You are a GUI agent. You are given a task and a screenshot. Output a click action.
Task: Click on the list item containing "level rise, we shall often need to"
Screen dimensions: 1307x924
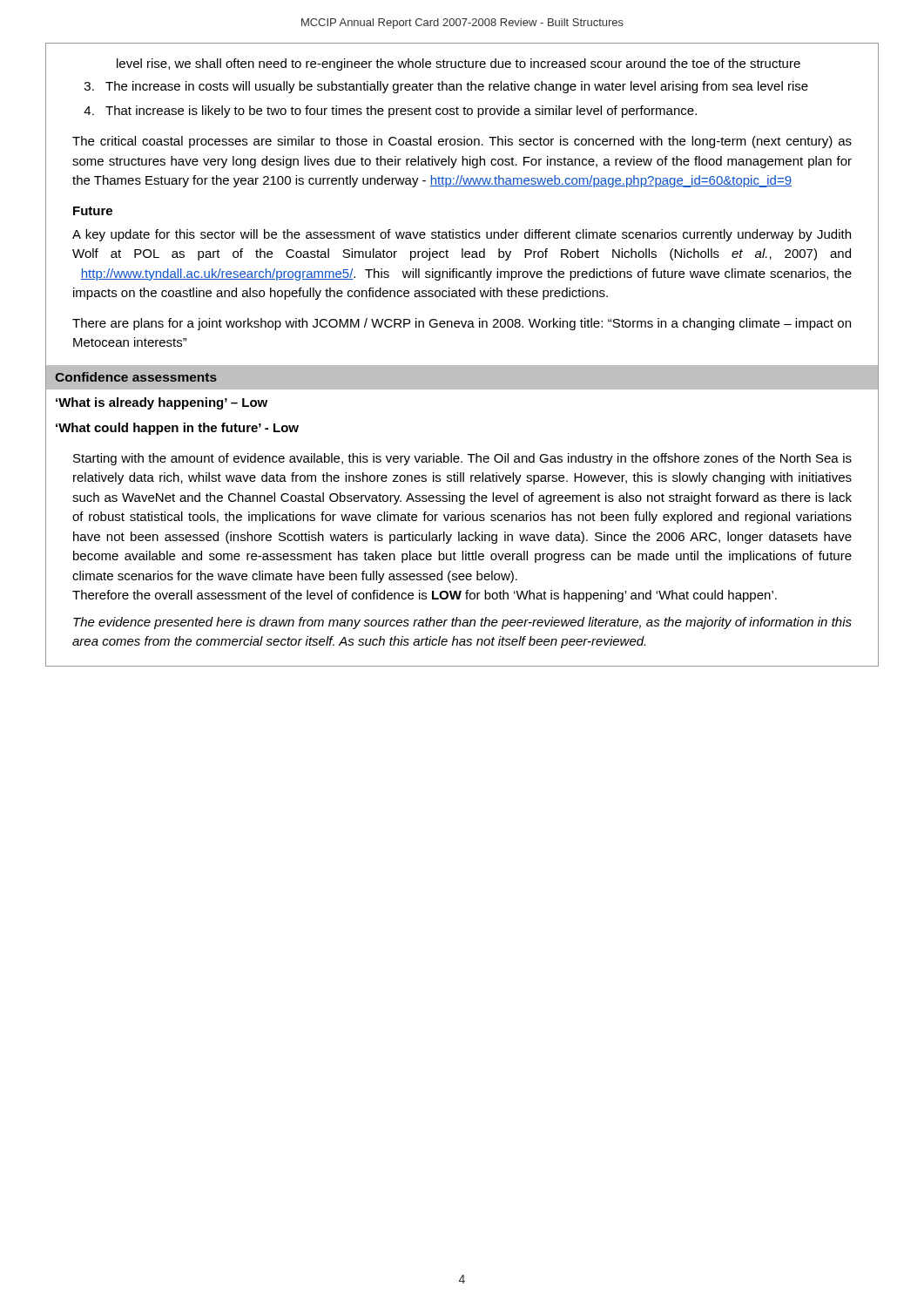click(458, 63)
